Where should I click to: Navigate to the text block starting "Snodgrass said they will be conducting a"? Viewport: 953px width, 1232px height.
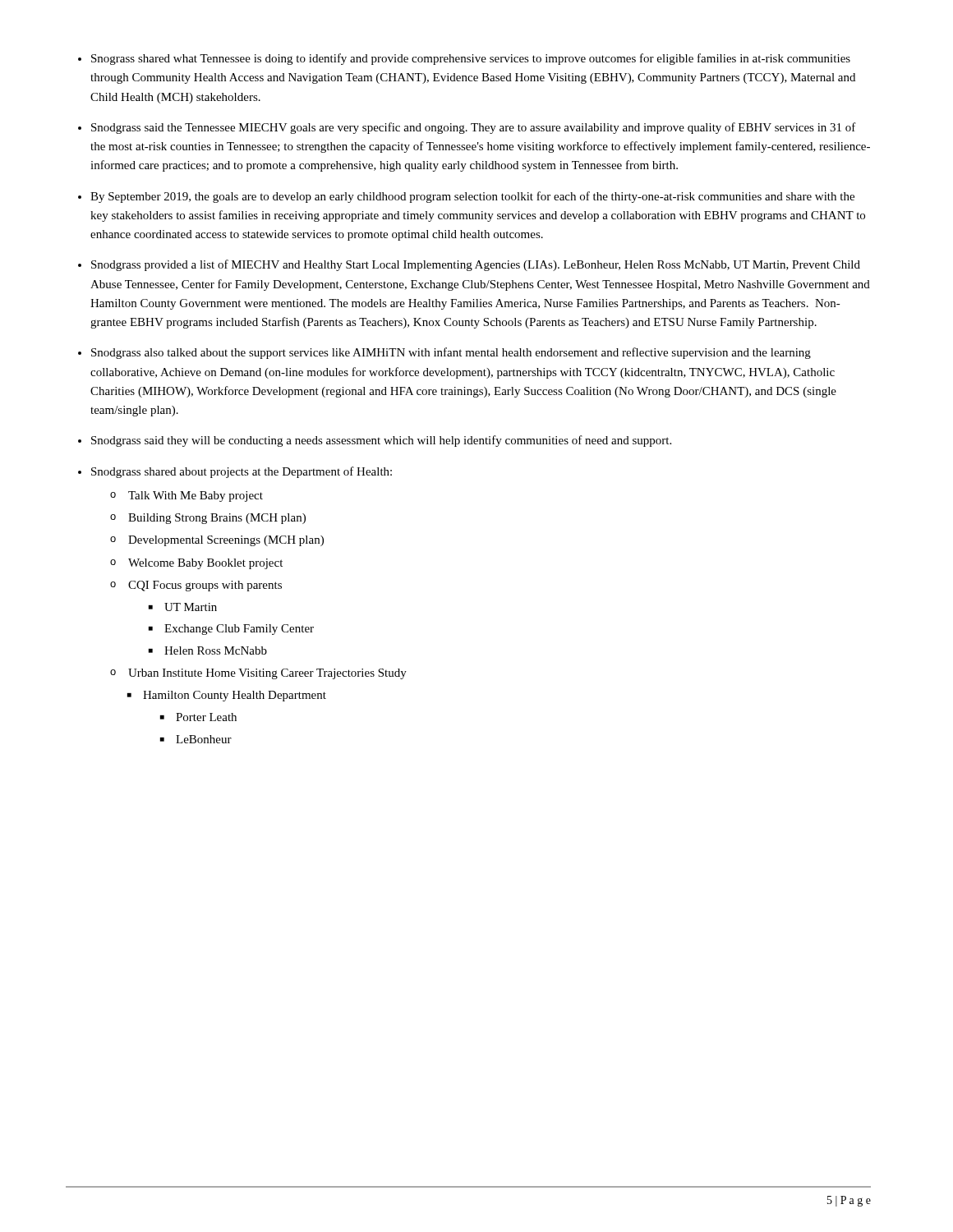381,440
